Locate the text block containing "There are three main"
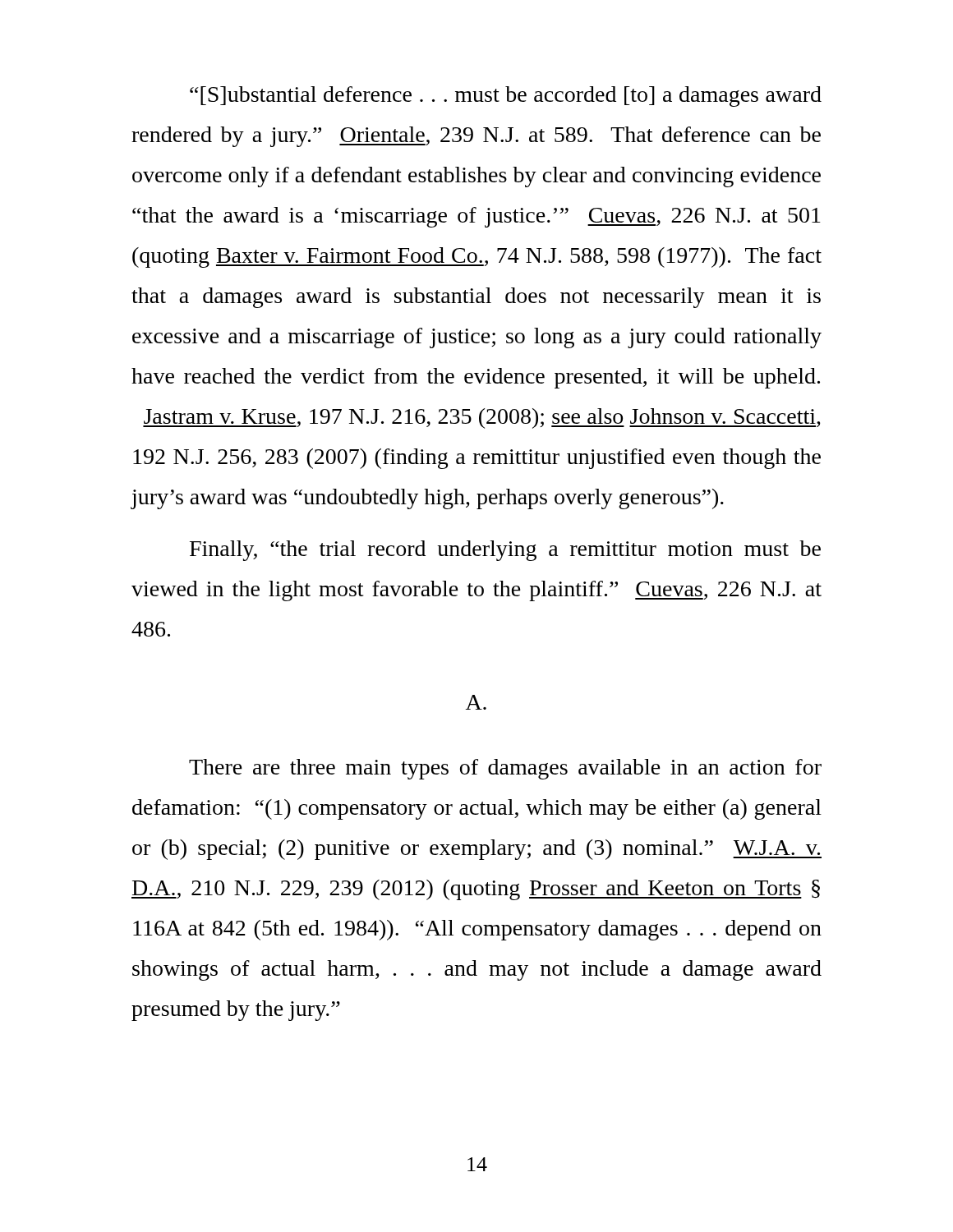This screenshot has width=953, height=1232. click(476, 887)
